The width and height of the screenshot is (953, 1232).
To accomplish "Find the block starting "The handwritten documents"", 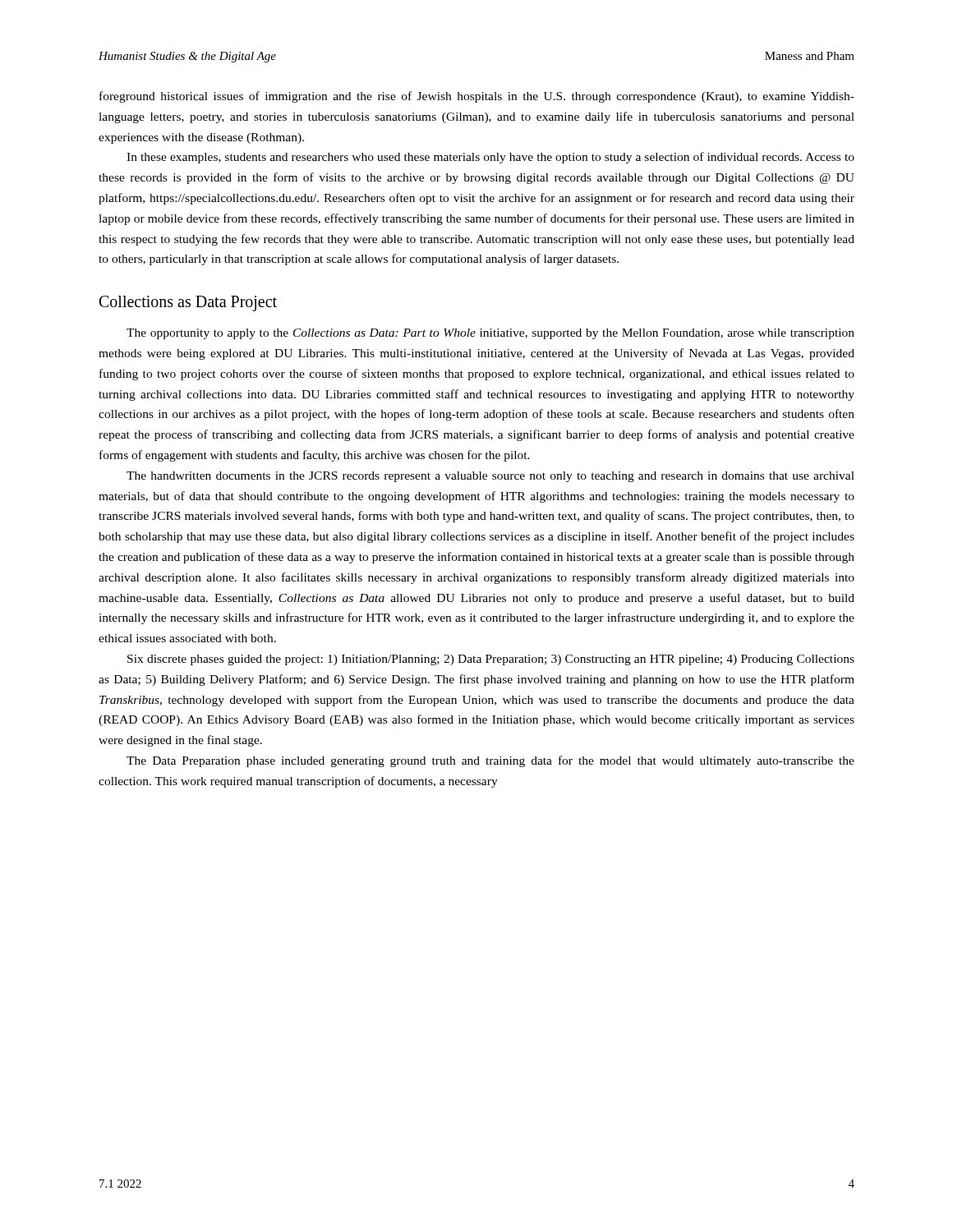I will 476,557.
